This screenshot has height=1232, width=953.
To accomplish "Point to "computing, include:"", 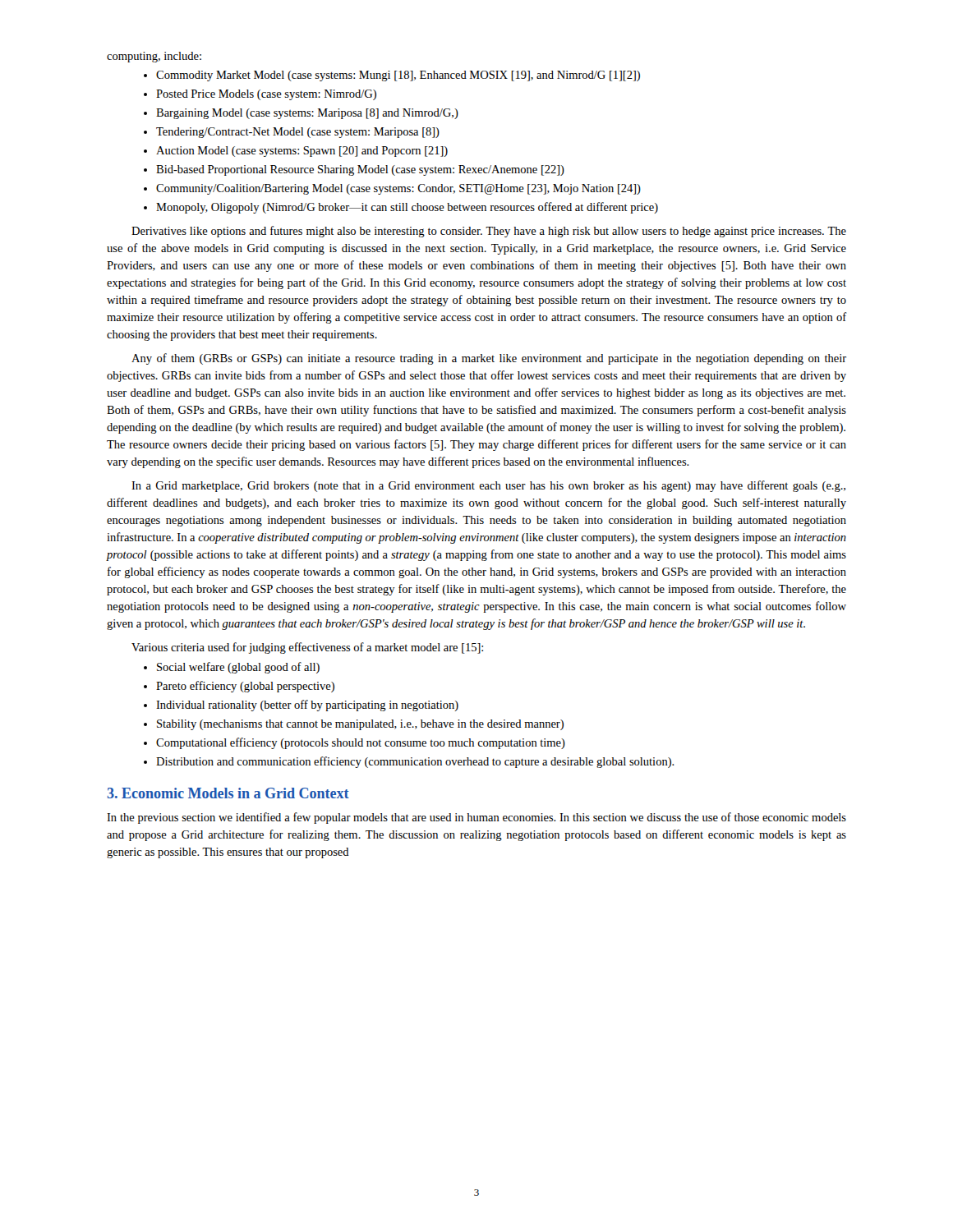I will [154, 56].
